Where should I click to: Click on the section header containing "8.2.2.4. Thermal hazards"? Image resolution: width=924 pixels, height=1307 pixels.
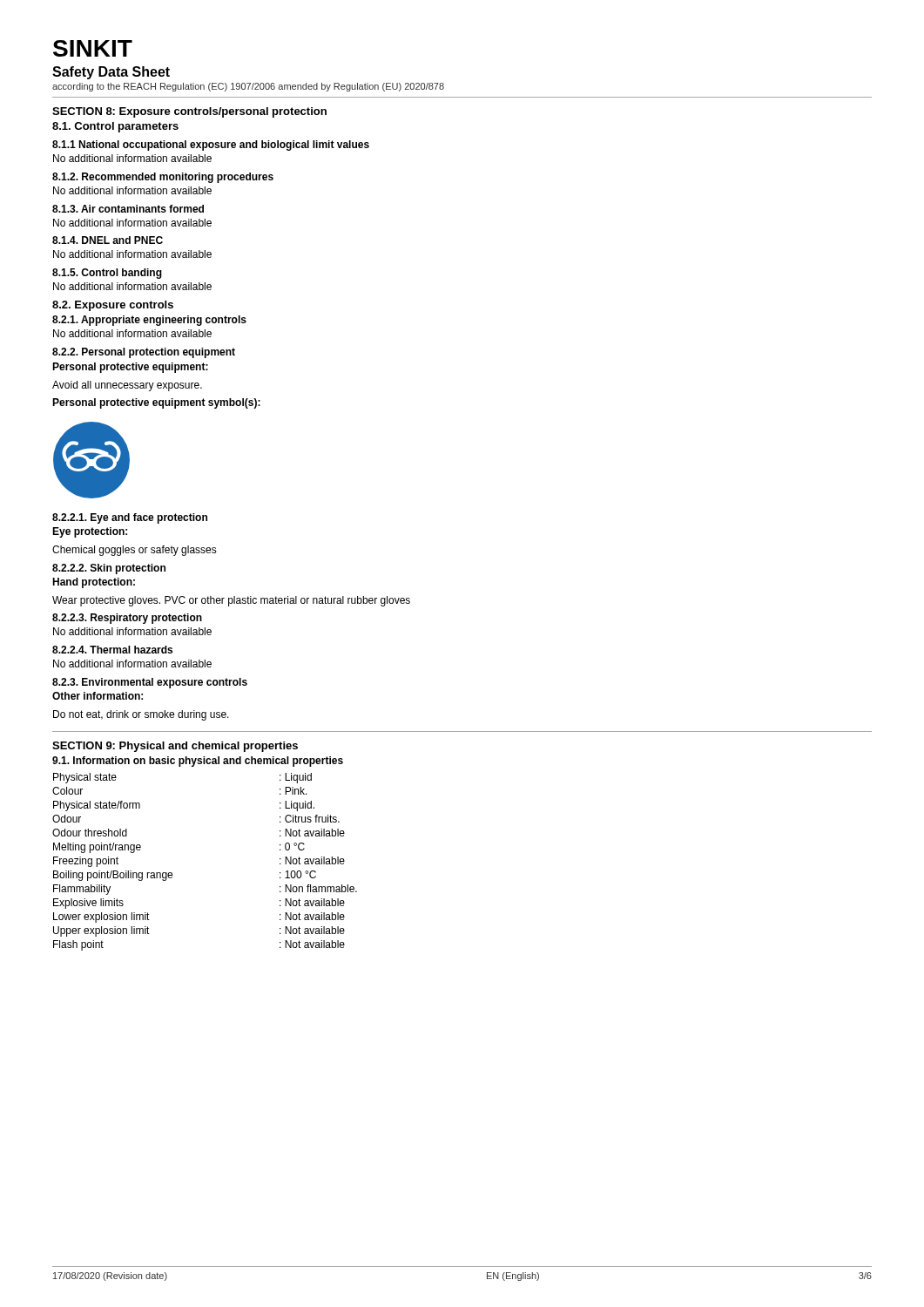[x=113, y=650]
